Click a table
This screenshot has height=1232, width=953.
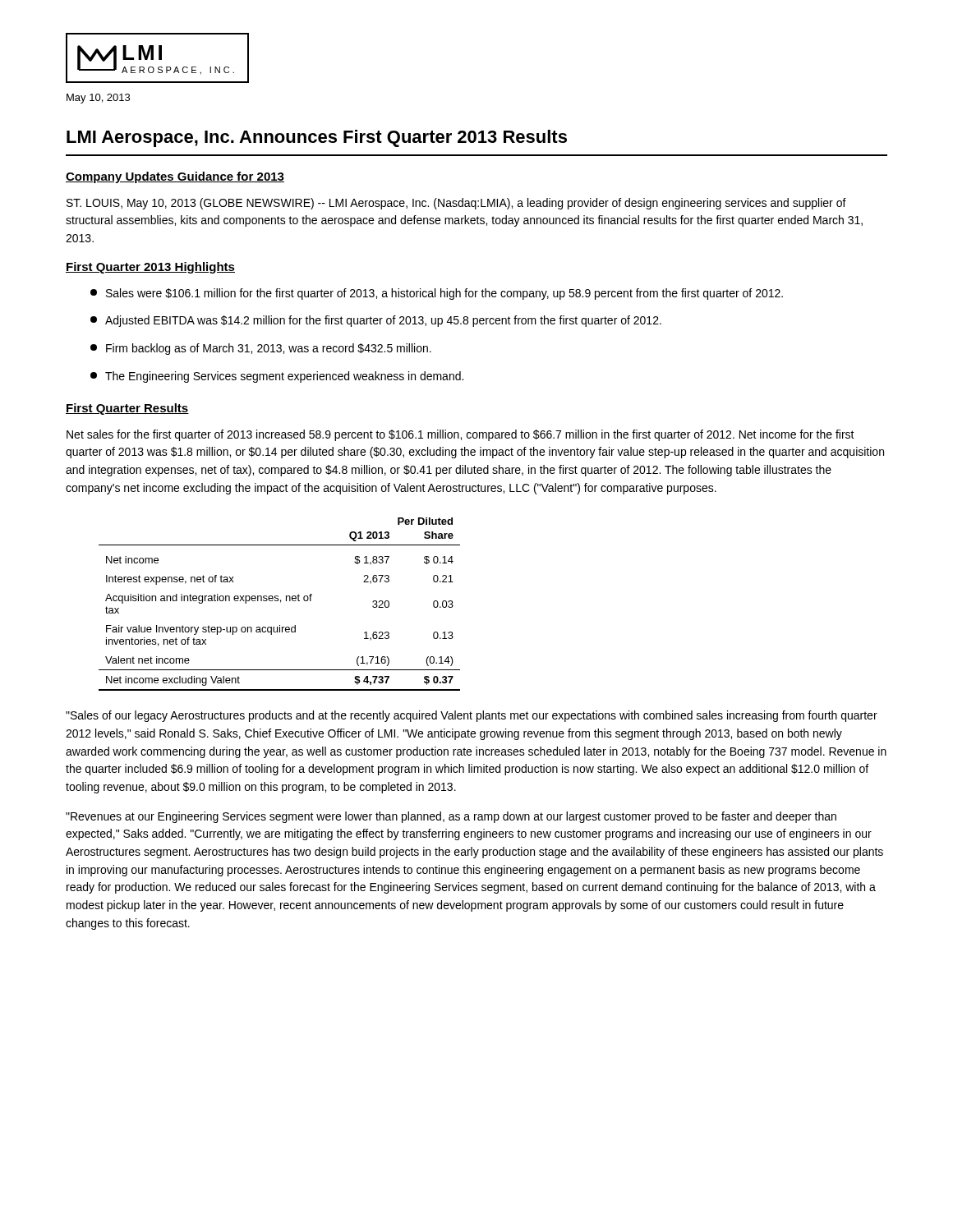click(476, 602)
